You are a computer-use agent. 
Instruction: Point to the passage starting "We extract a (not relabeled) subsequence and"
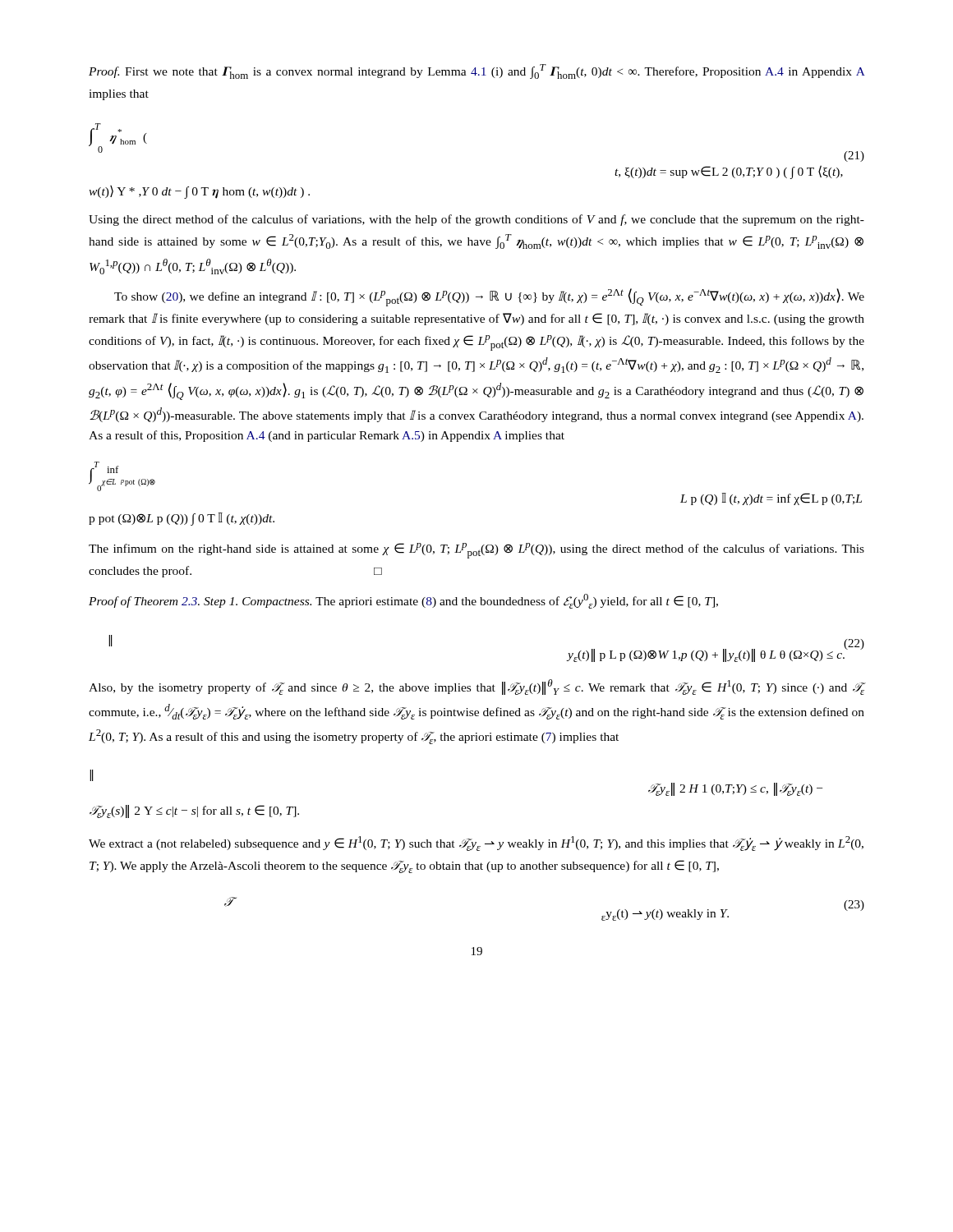pyautogui.click(x=476, y=855)
